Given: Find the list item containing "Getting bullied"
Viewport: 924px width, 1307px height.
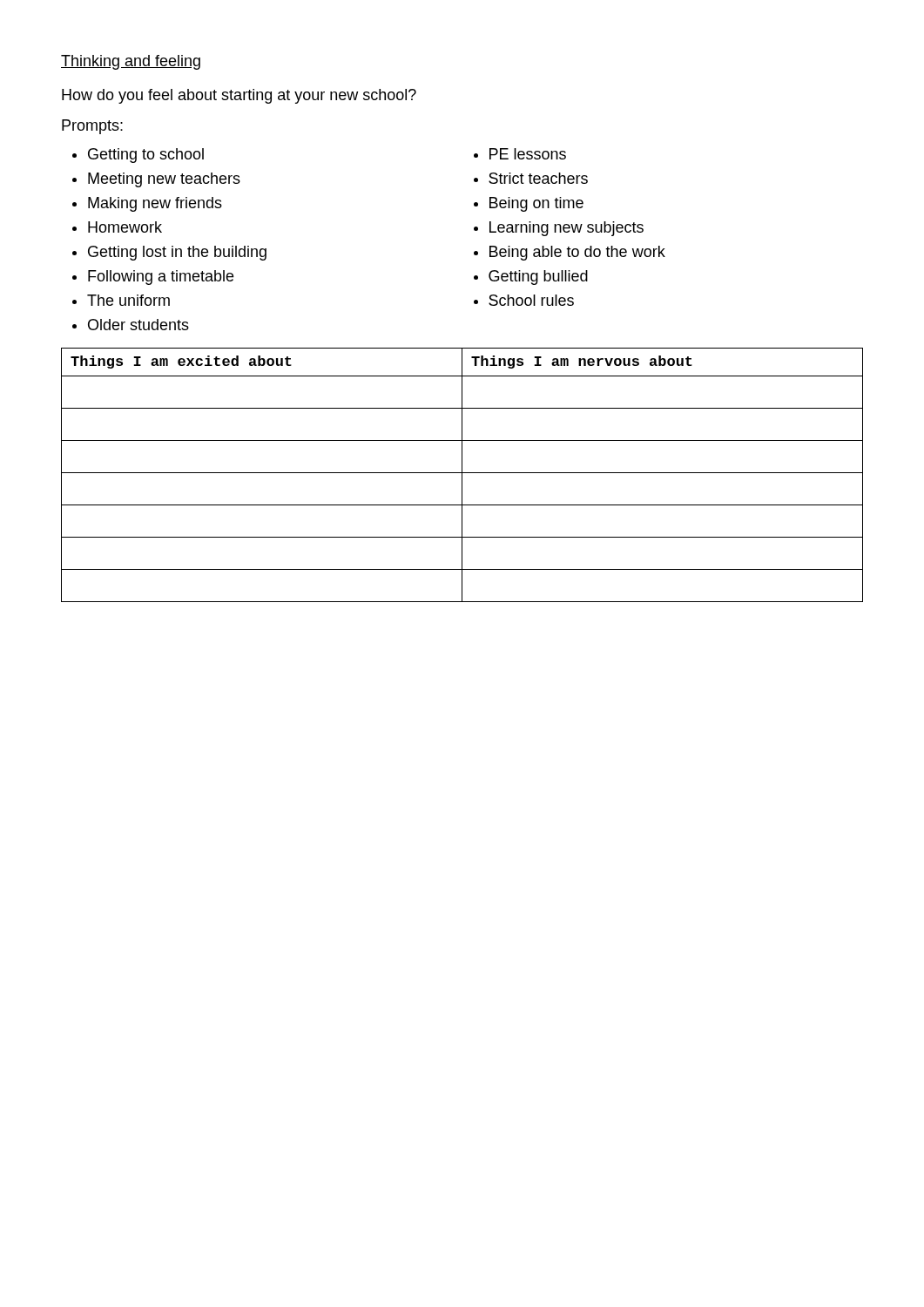Looking at the screenshot, I should click(x=538, y=276).
